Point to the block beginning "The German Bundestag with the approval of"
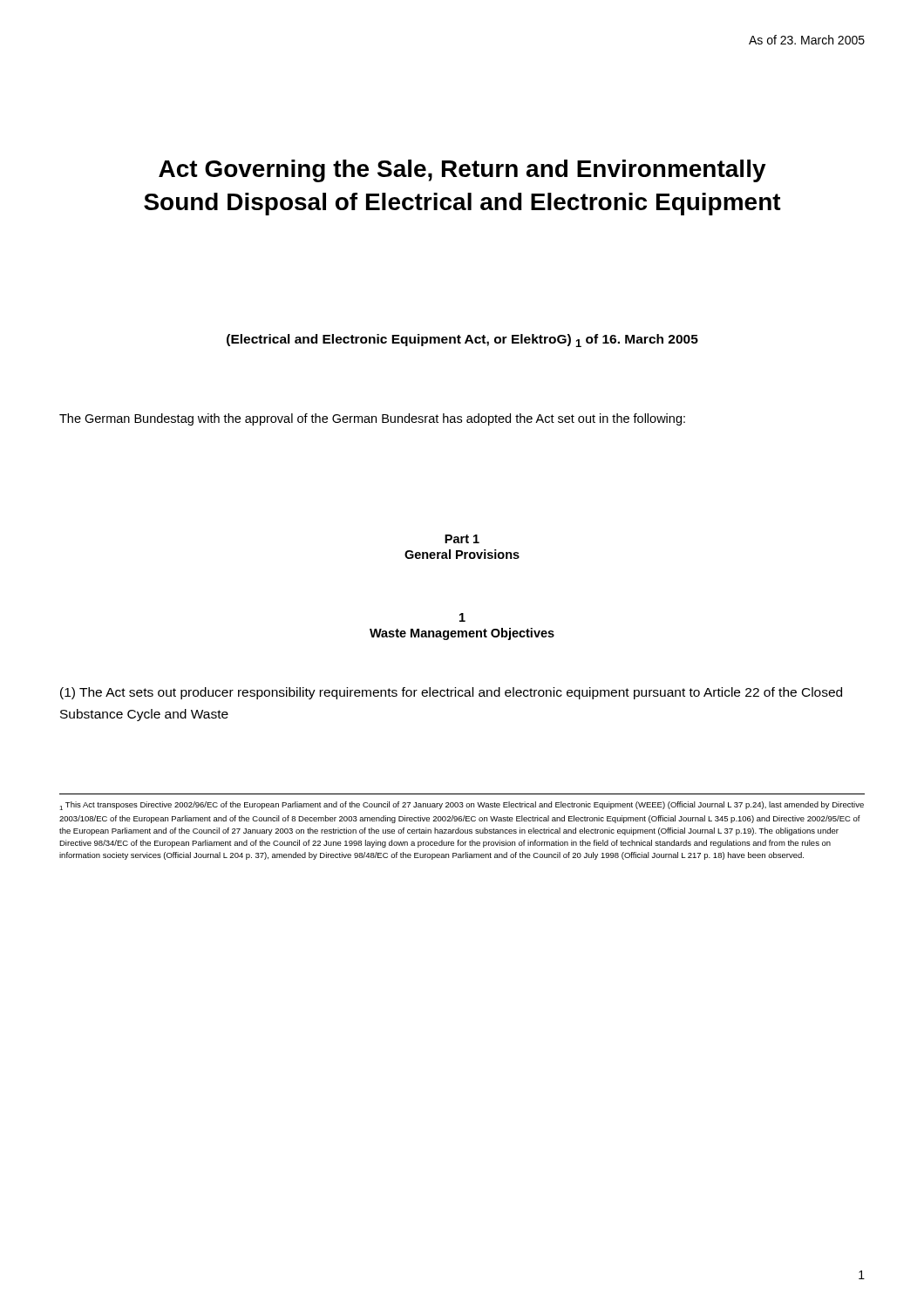Viewport: 924px width, 1308px height. 373,419
